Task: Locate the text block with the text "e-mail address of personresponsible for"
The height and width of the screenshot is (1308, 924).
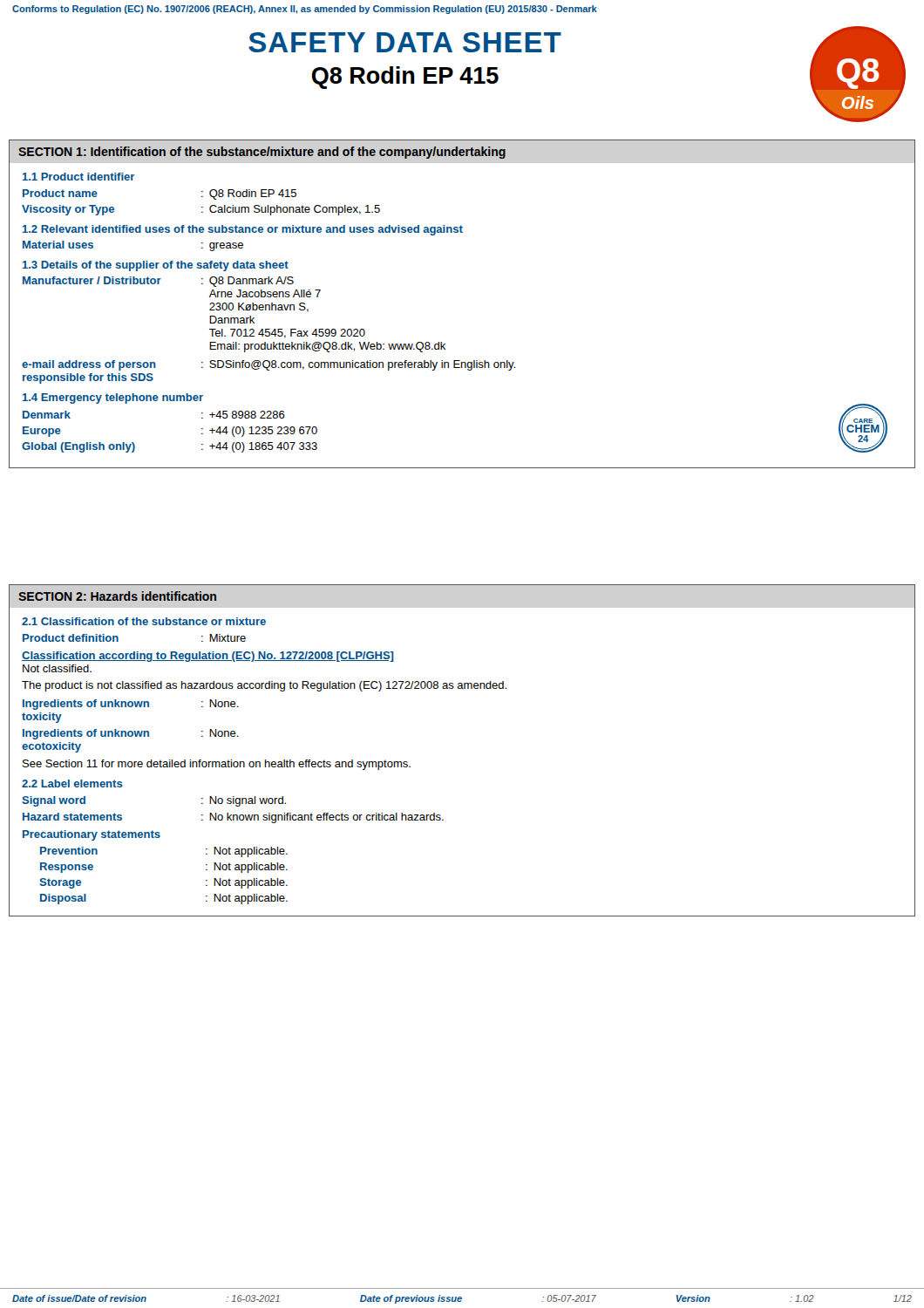Action: [x=269, y=371]
